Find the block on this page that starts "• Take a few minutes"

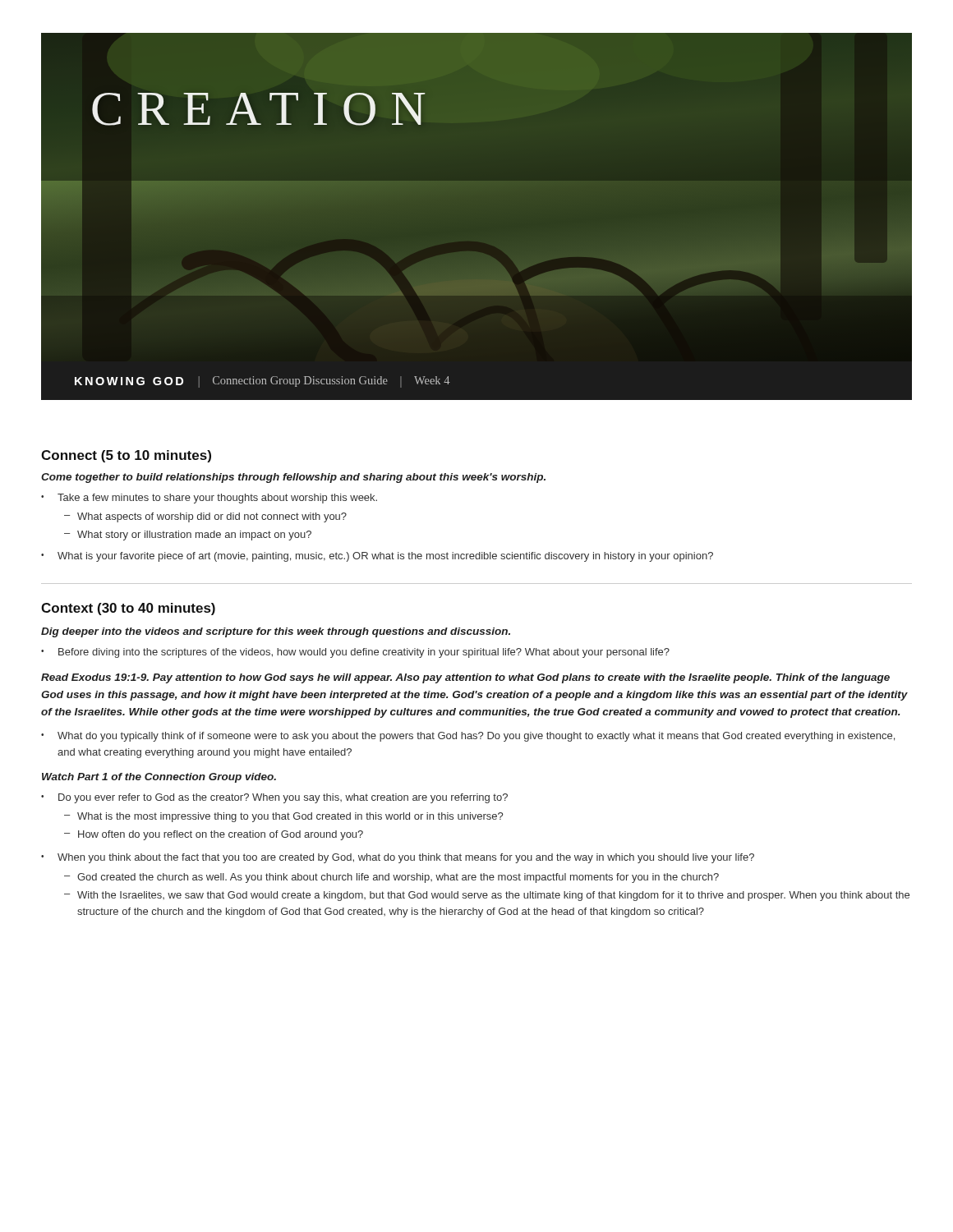point(210,498)
